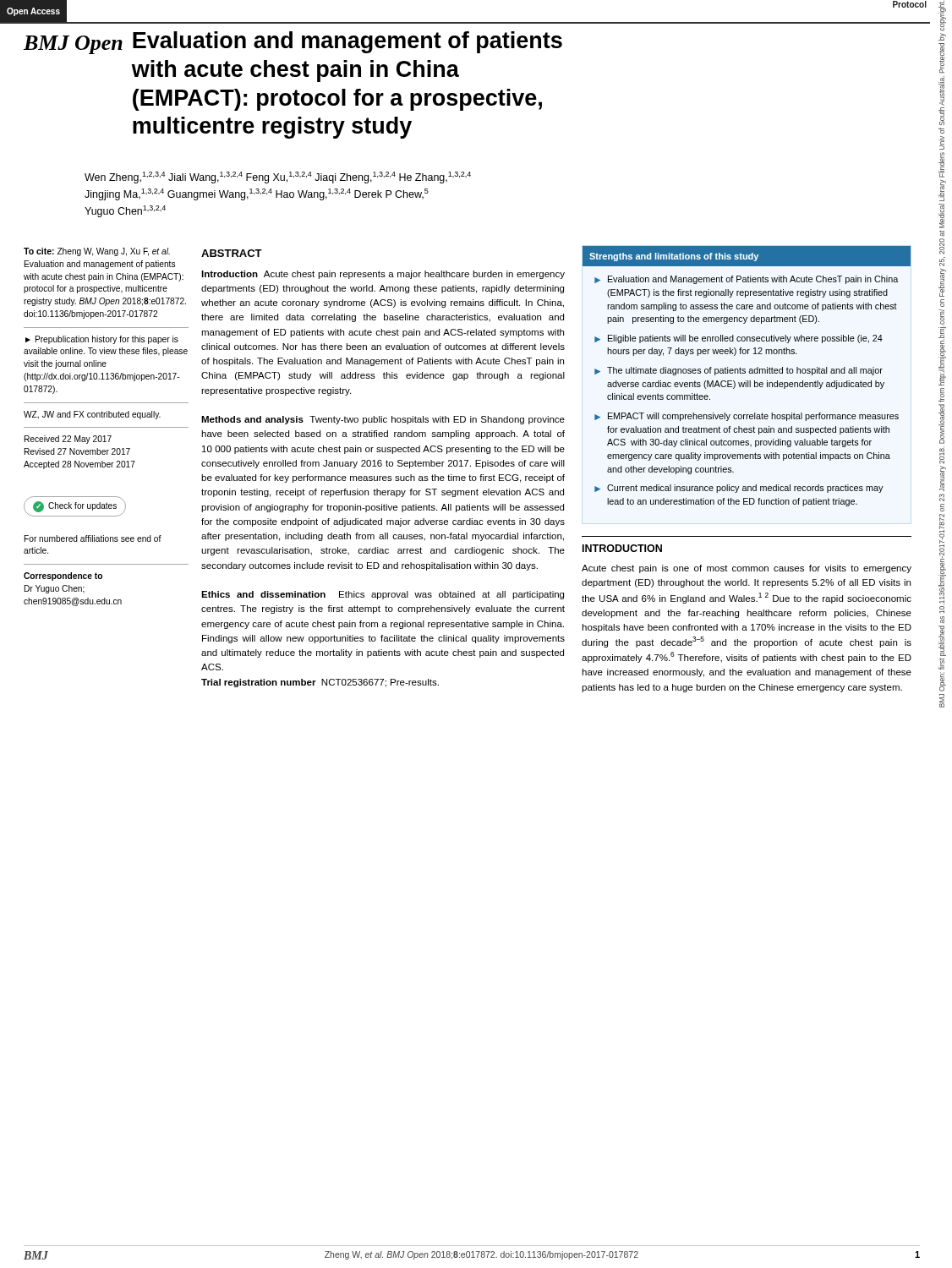Find the block starting "For numbered affiliations see"
The height and width of the screenshot is (1268, 952).
click(92, 545)
